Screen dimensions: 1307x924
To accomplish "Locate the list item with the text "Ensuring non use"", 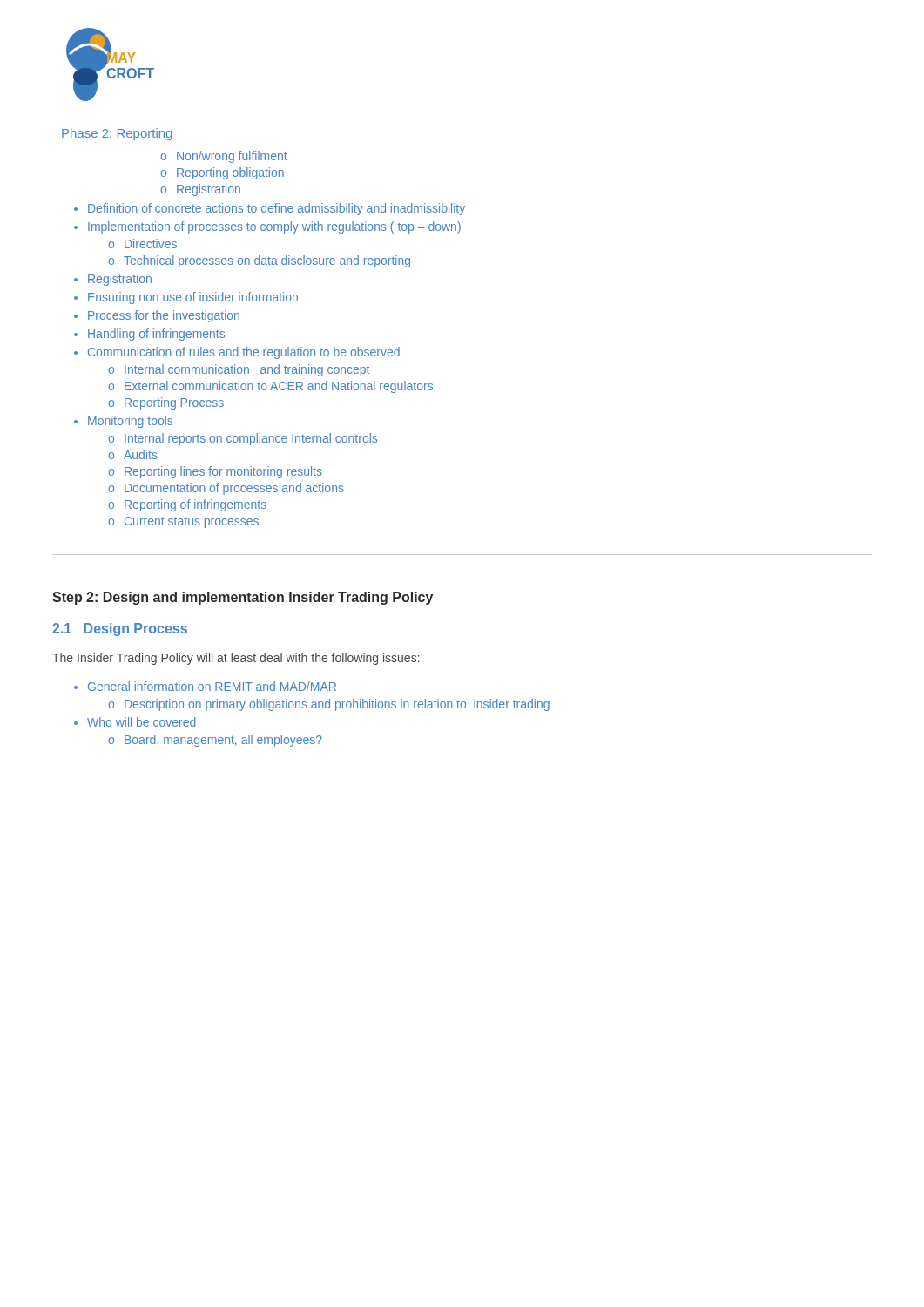I will (193, 297).
